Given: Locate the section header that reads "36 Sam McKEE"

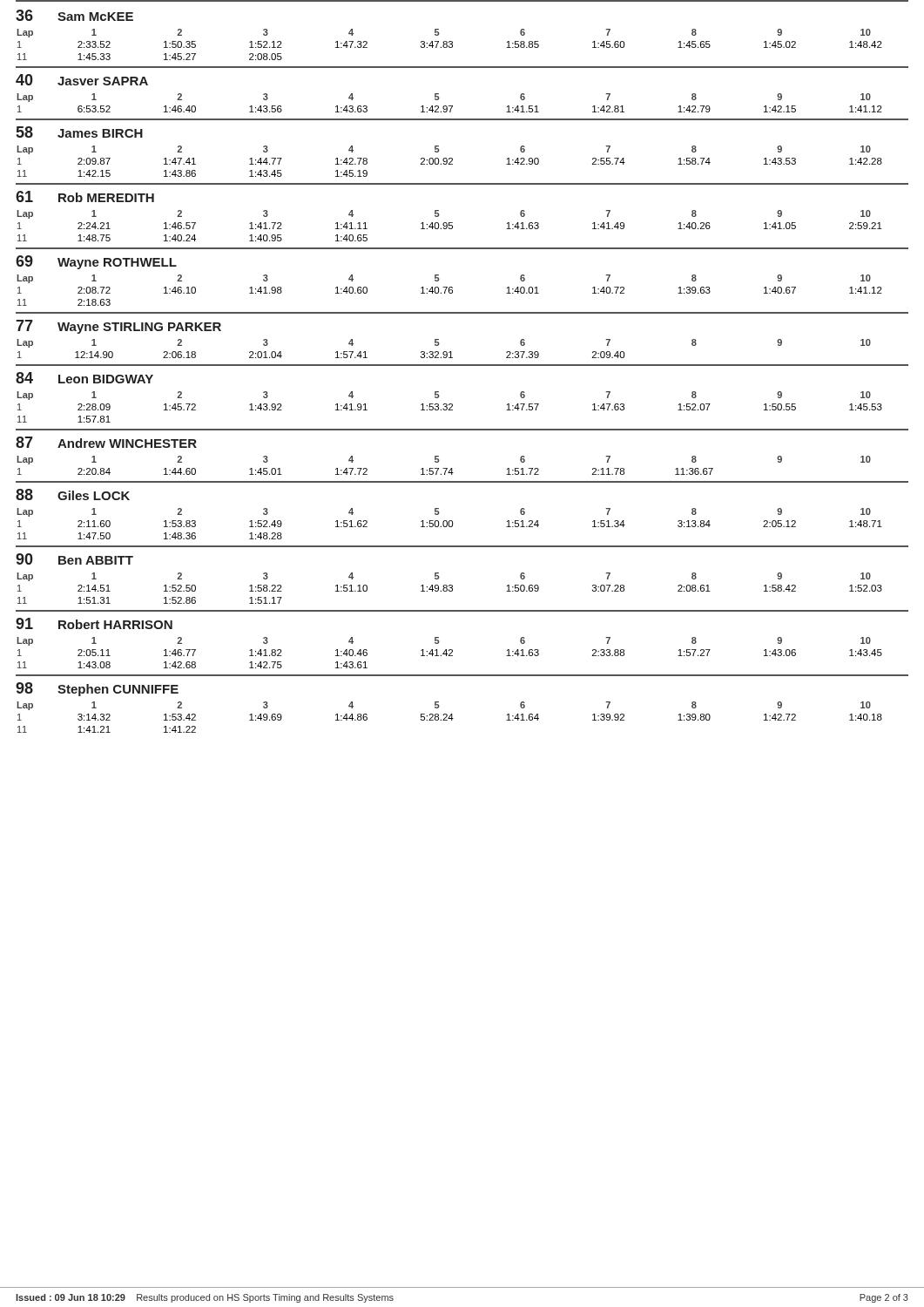Looking at the screenshot, I should pos(75,16).
